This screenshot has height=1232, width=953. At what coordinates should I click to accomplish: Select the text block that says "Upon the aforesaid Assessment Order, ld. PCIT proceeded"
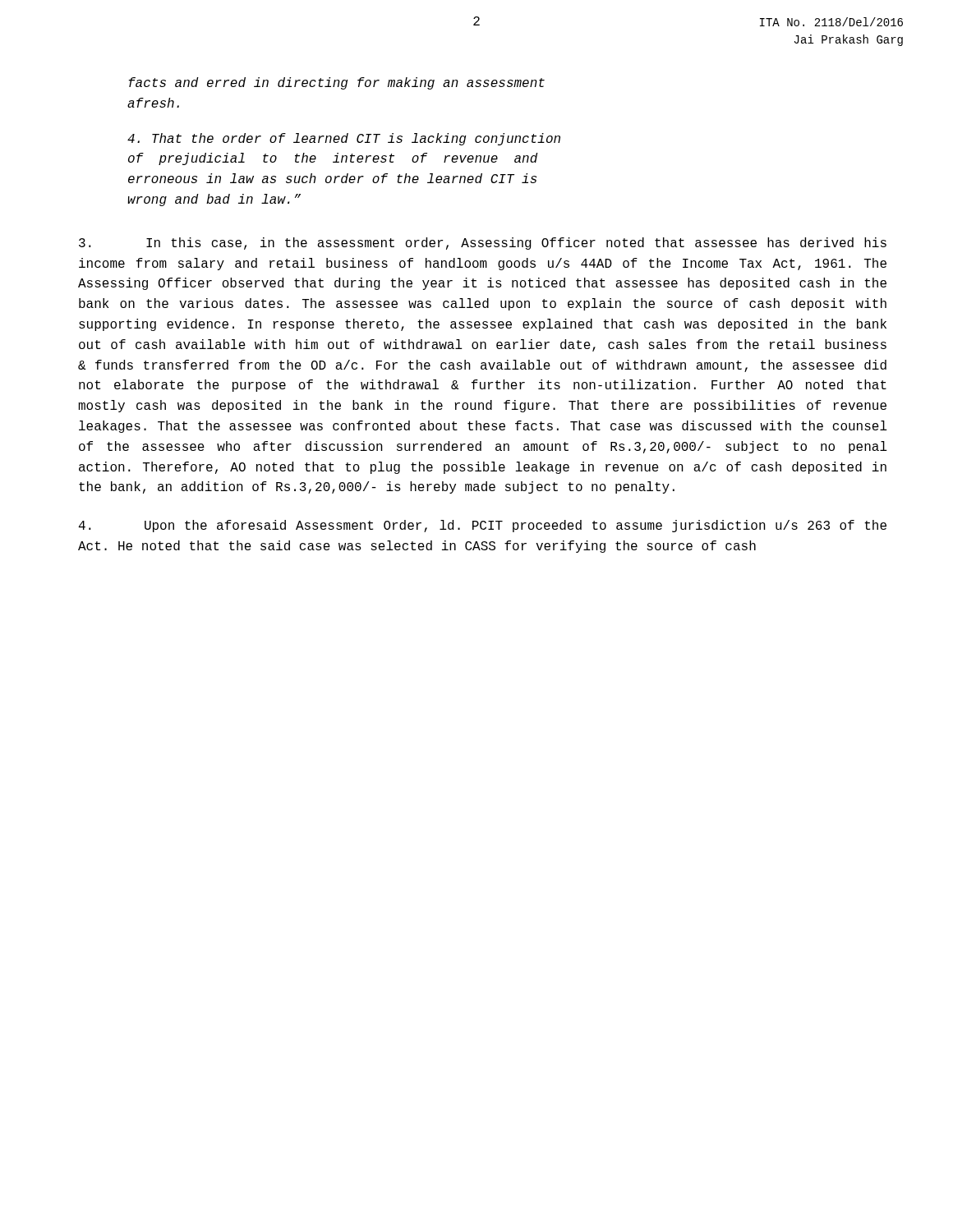483,536
